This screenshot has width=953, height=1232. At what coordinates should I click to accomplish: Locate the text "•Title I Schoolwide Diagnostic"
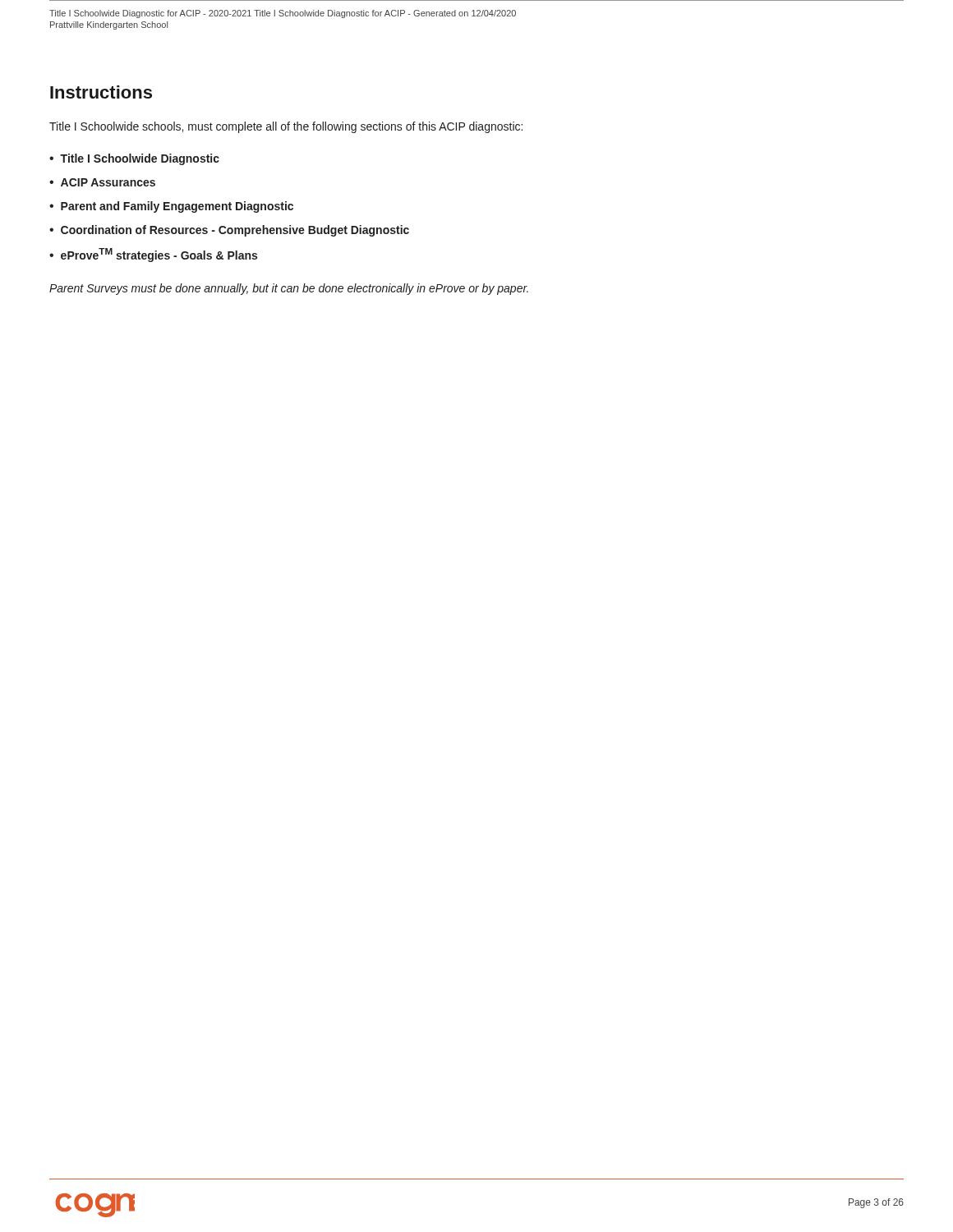[134, 159]
